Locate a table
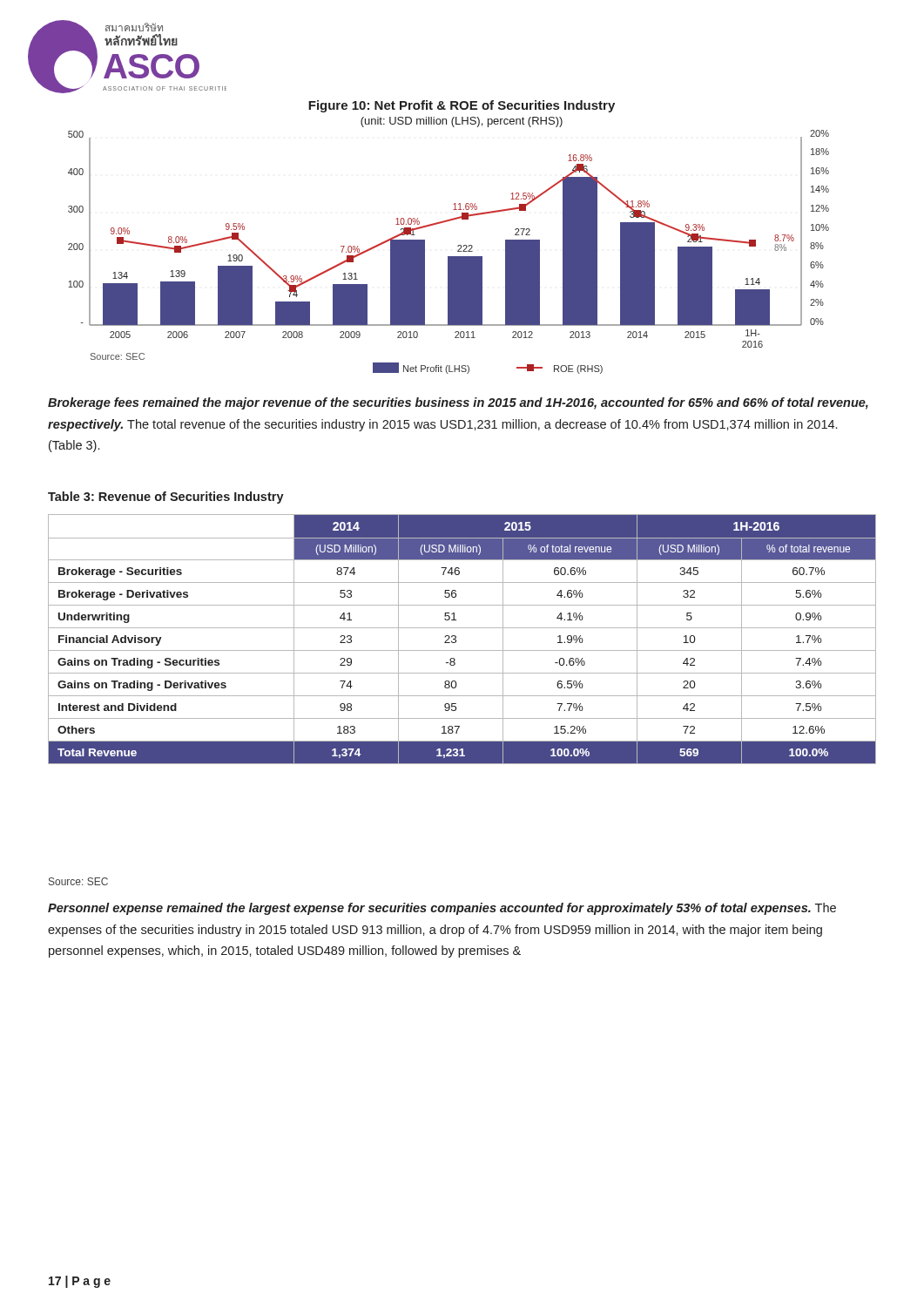The image size is (924, 1307). tap(462, 639)
